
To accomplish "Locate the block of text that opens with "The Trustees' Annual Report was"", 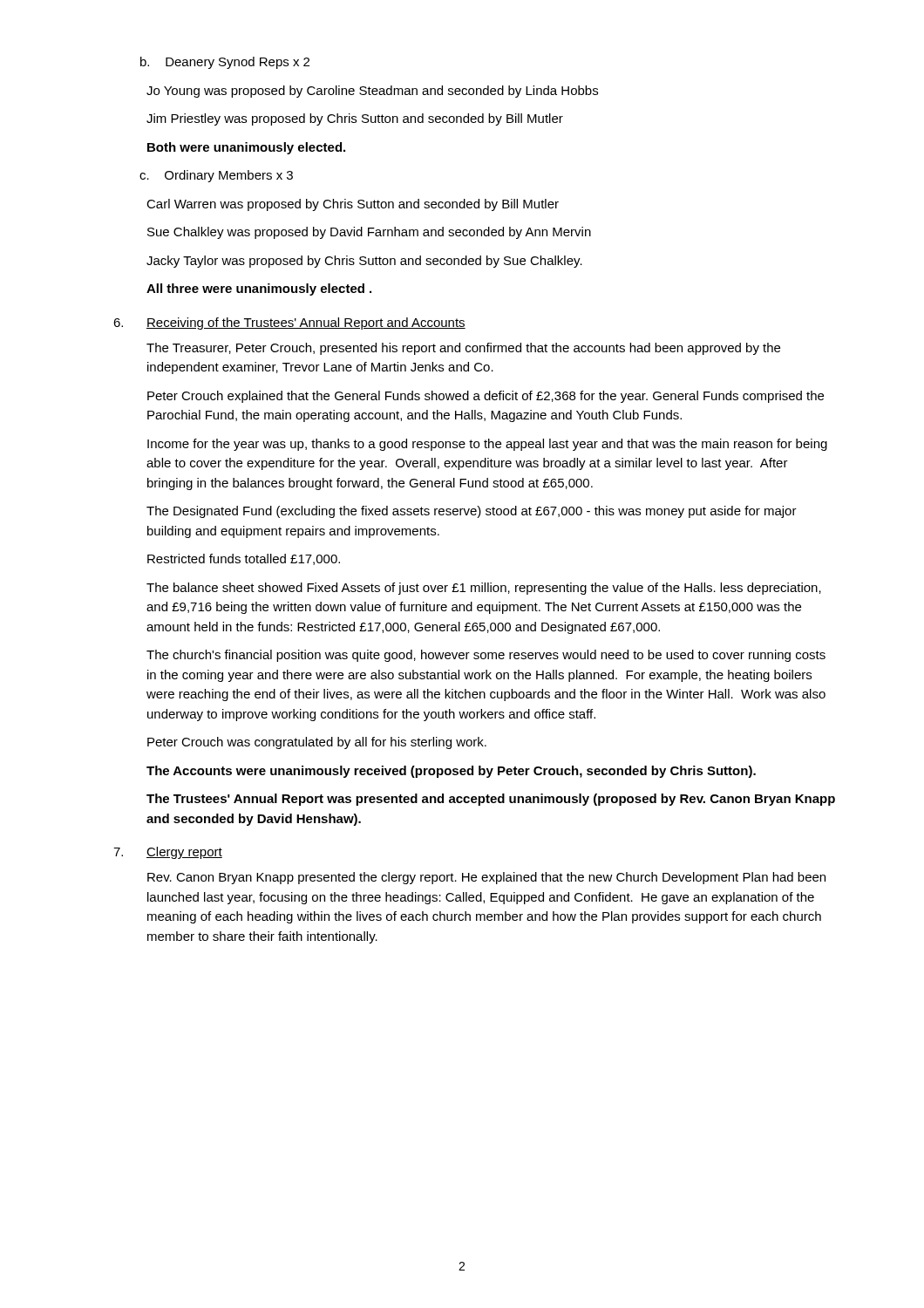I will point(491,808).
